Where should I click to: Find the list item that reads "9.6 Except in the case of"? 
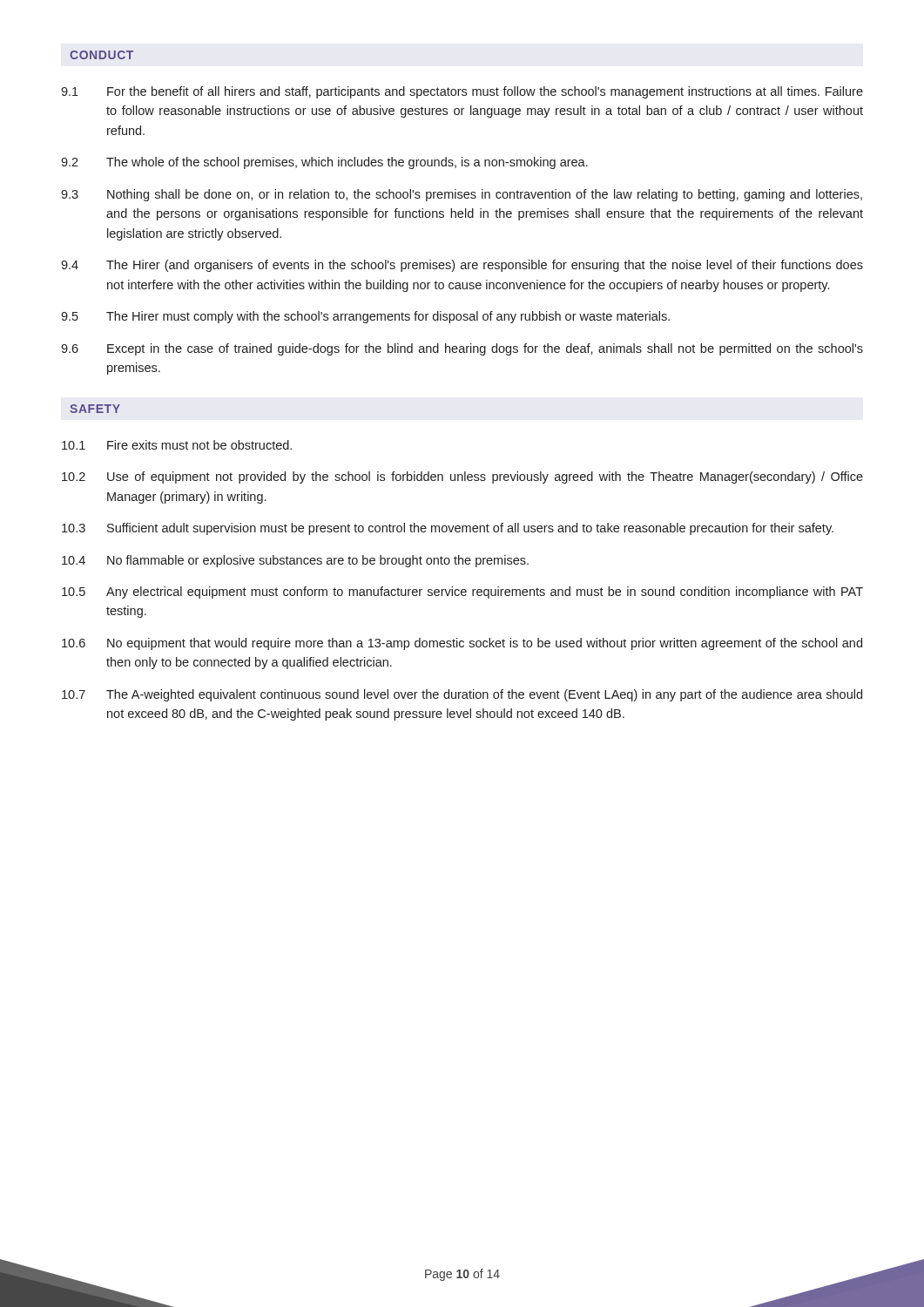click(462, 358)
